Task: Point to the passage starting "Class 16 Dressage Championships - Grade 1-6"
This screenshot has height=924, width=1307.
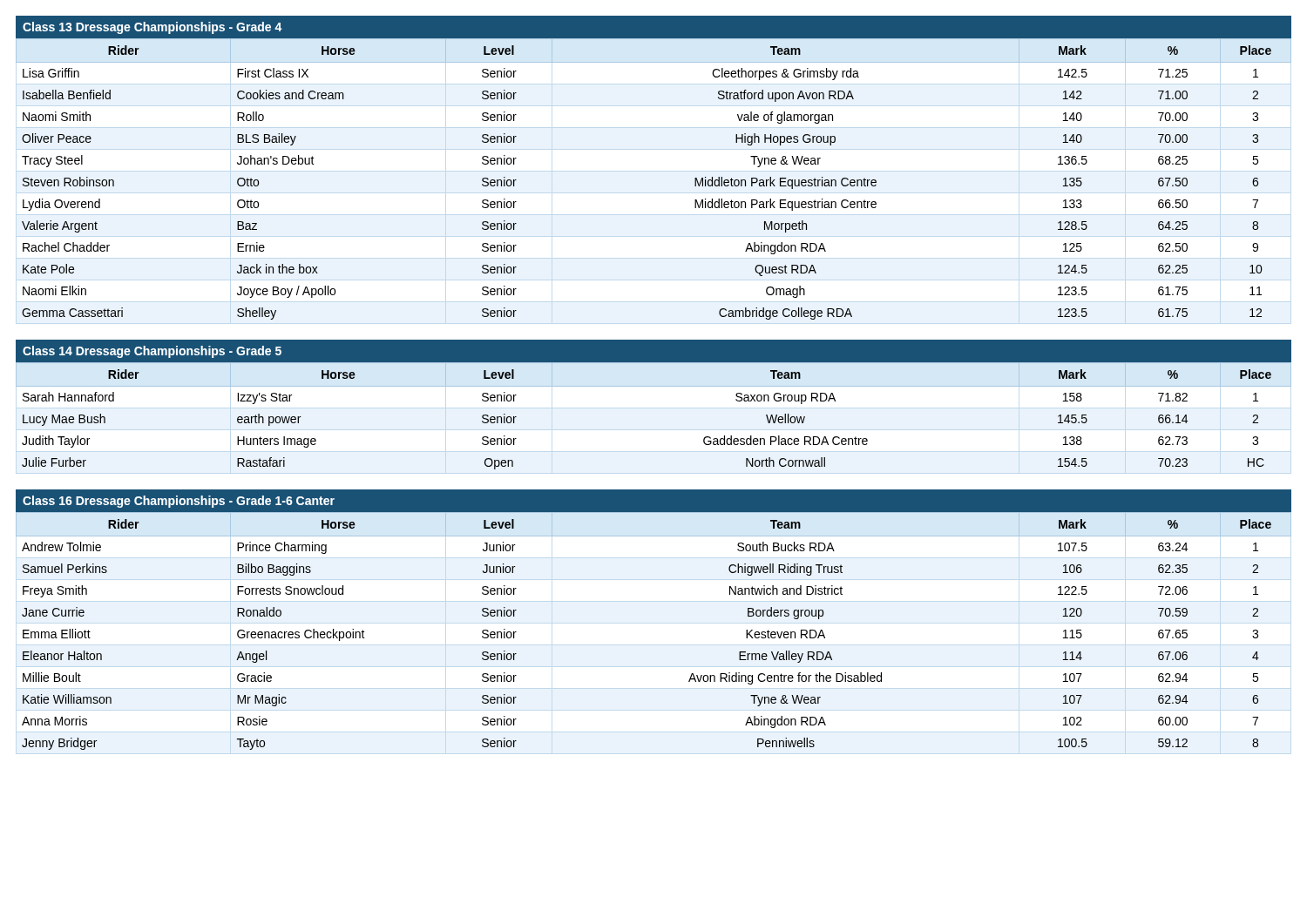Action: pos(179,501)
